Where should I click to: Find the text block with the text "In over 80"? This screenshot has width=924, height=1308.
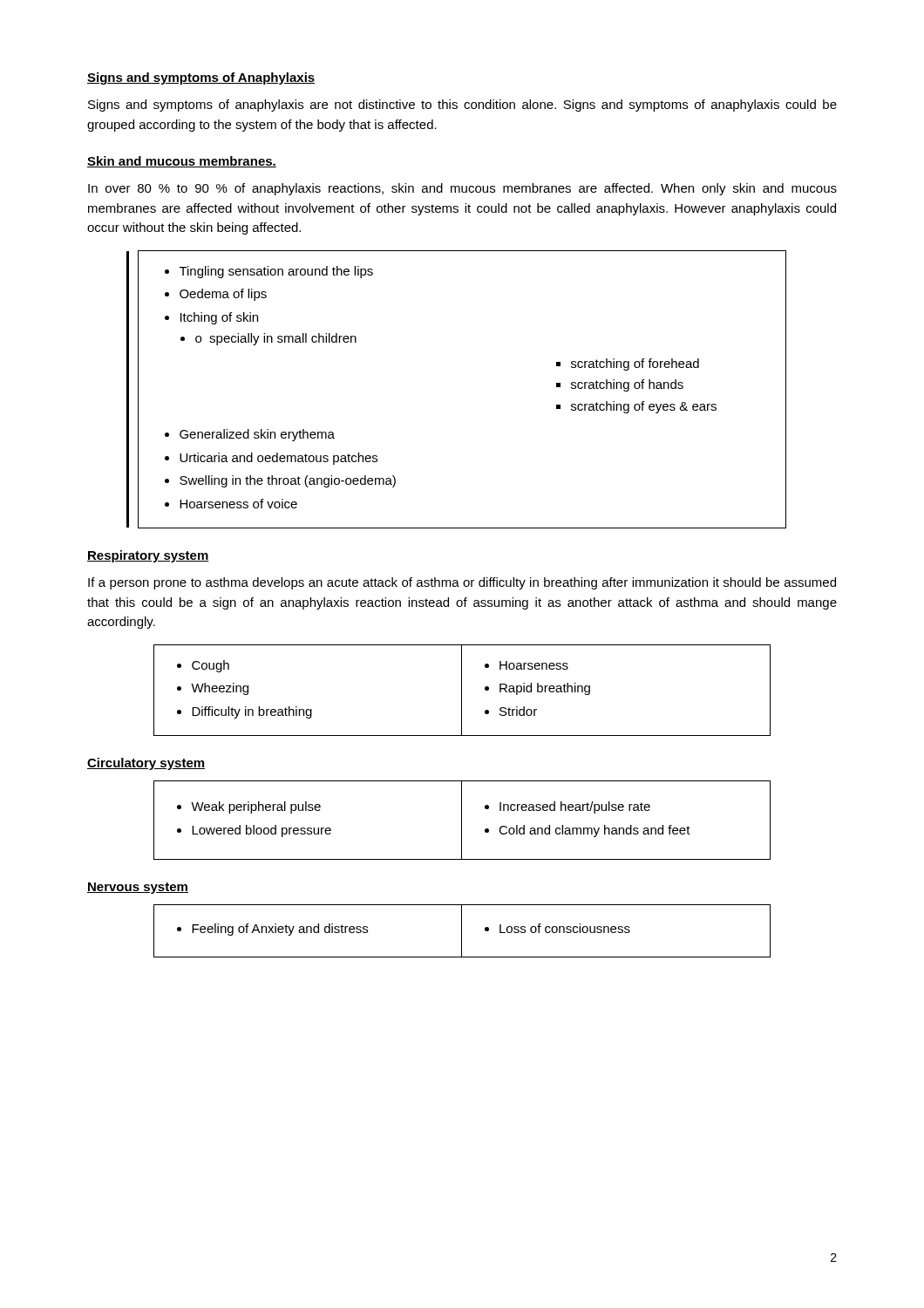tap(462, 208)
